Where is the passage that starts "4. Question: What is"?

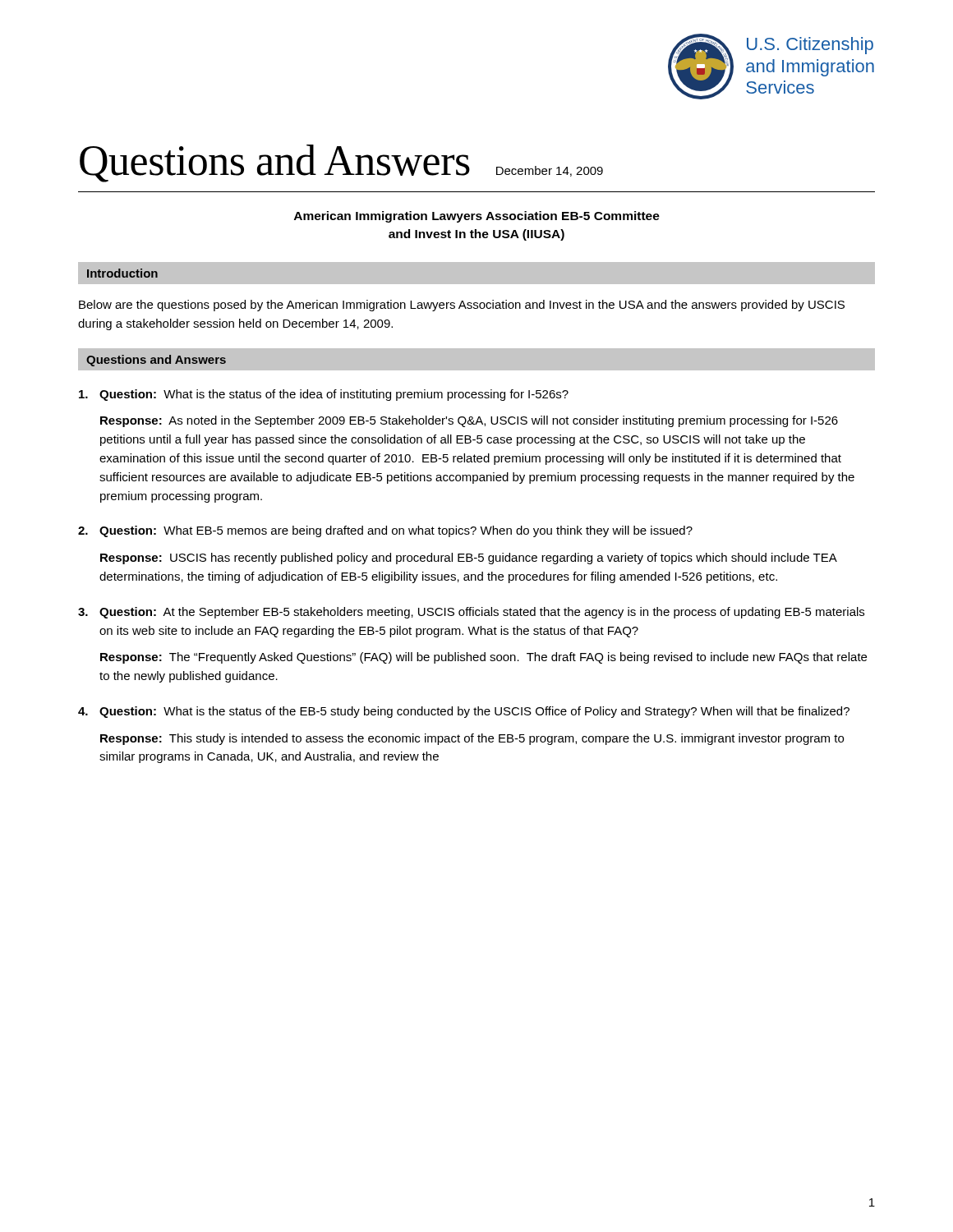pyautogui.click(x=464, y=711)
